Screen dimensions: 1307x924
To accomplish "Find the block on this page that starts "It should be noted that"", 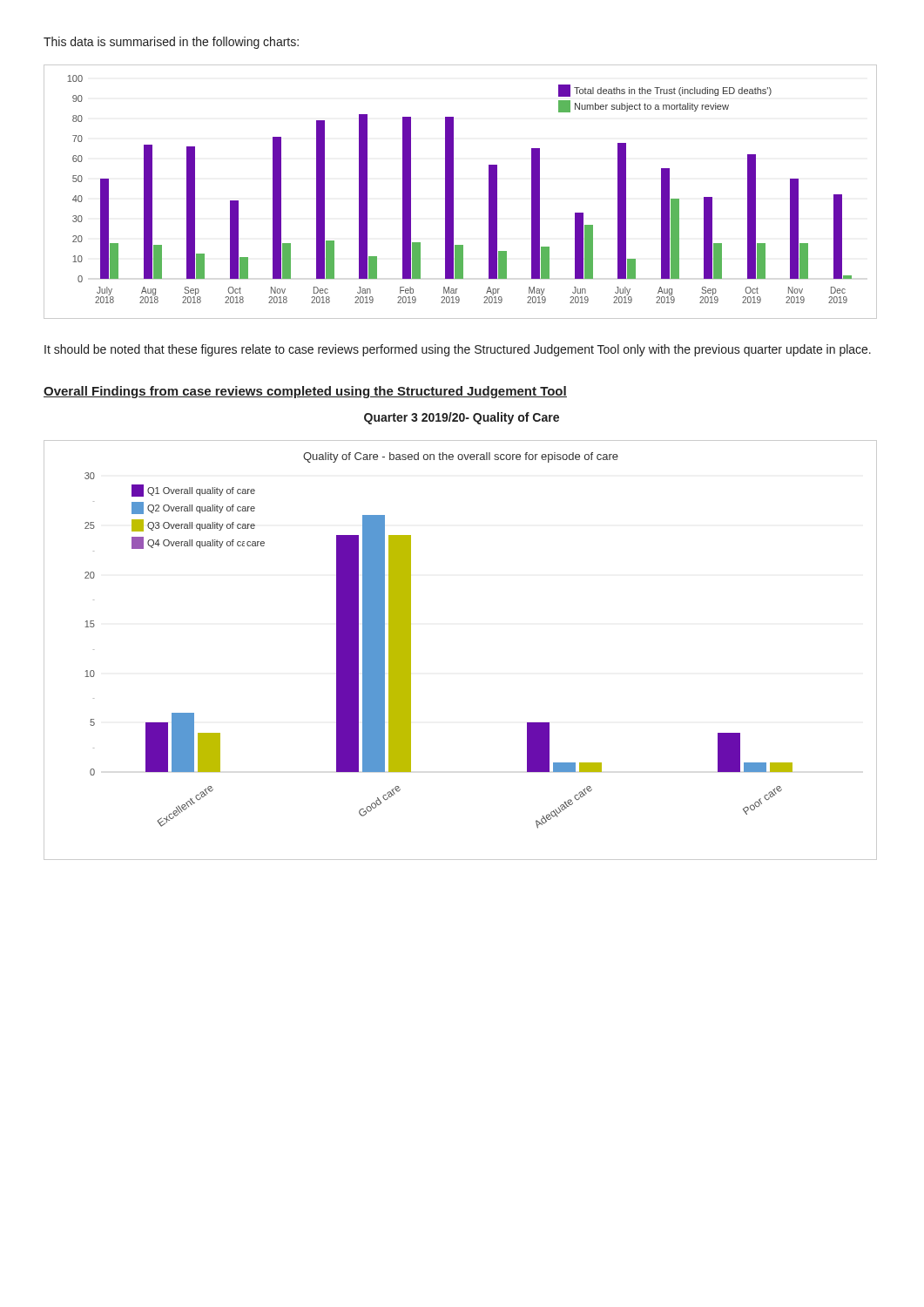I will (458, 349).
